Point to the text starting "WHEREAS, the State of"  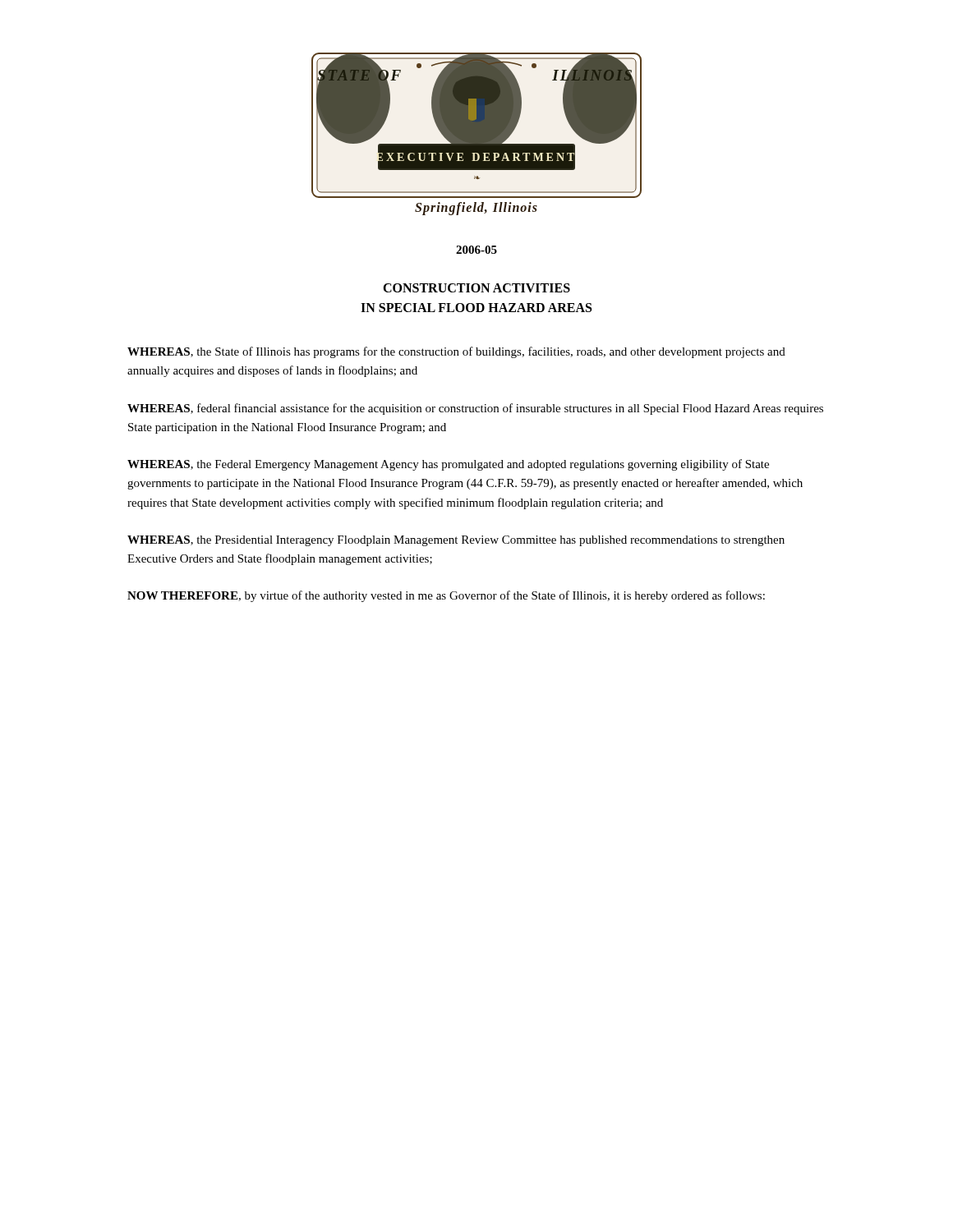(456, 361)
